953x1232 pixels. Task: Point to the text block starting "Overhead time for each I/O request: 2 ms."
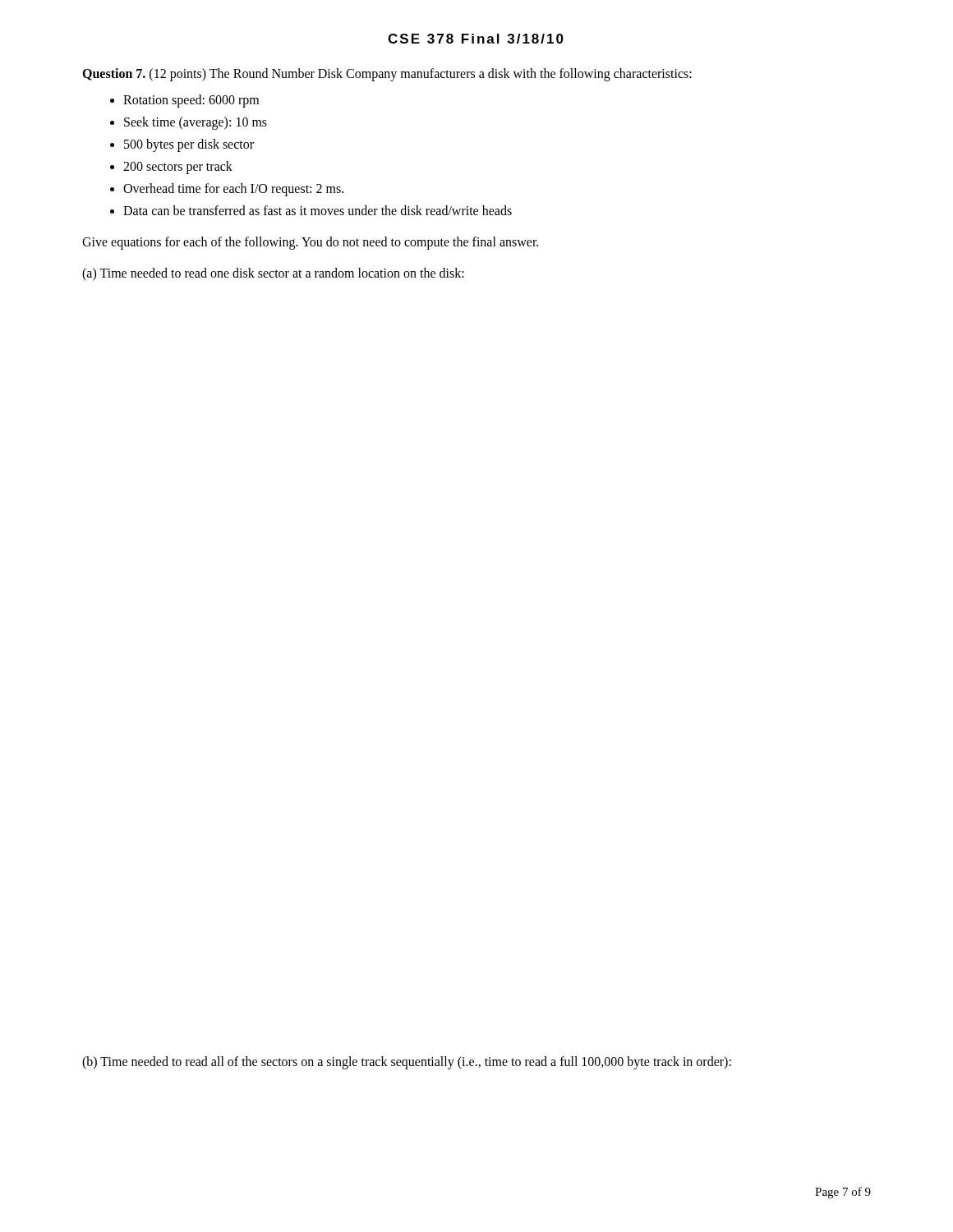point(234,188)
